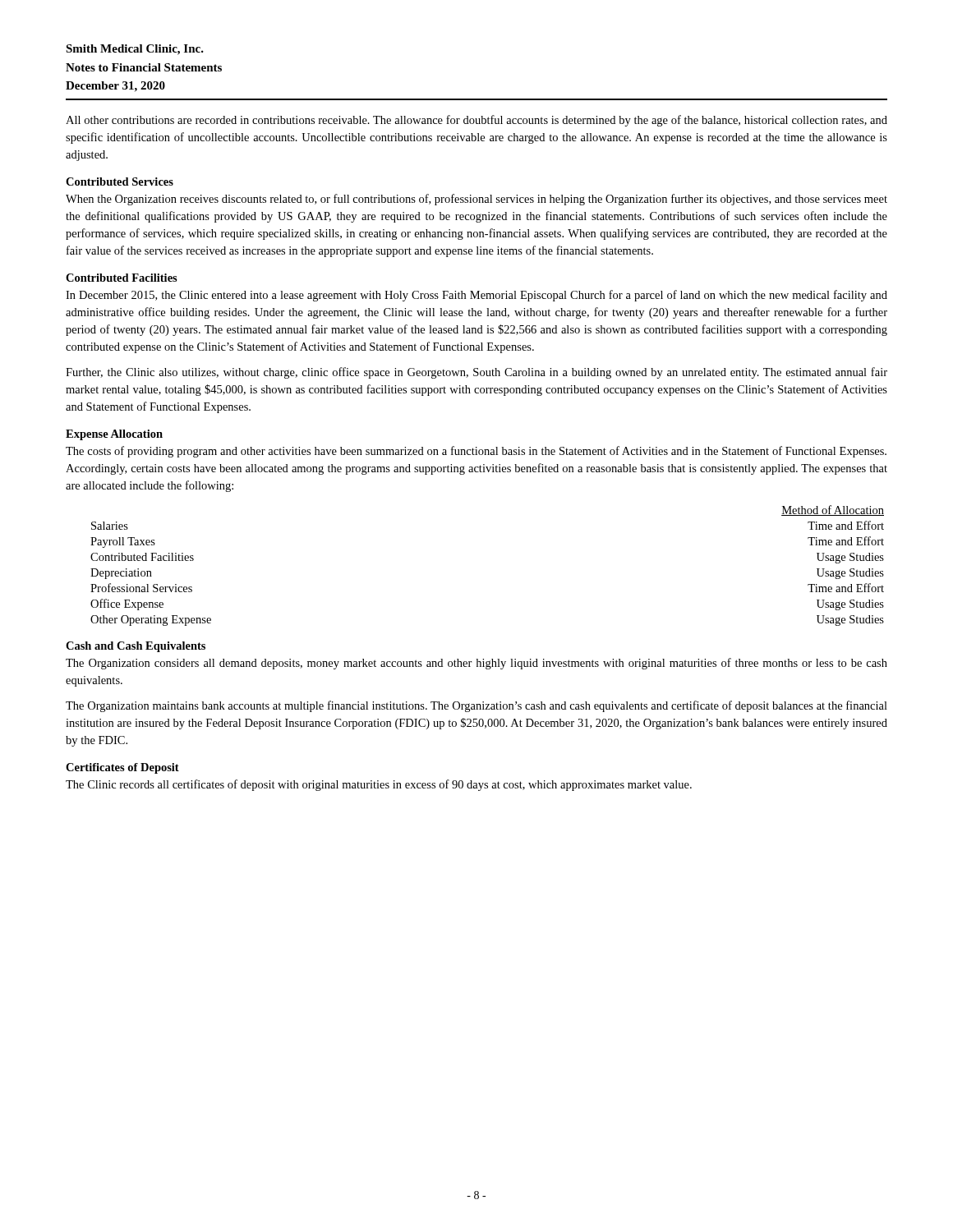Locate the element starting "Certificates of Deposit"
Viewport: 953px width, 1232px height.
point(122,767)
